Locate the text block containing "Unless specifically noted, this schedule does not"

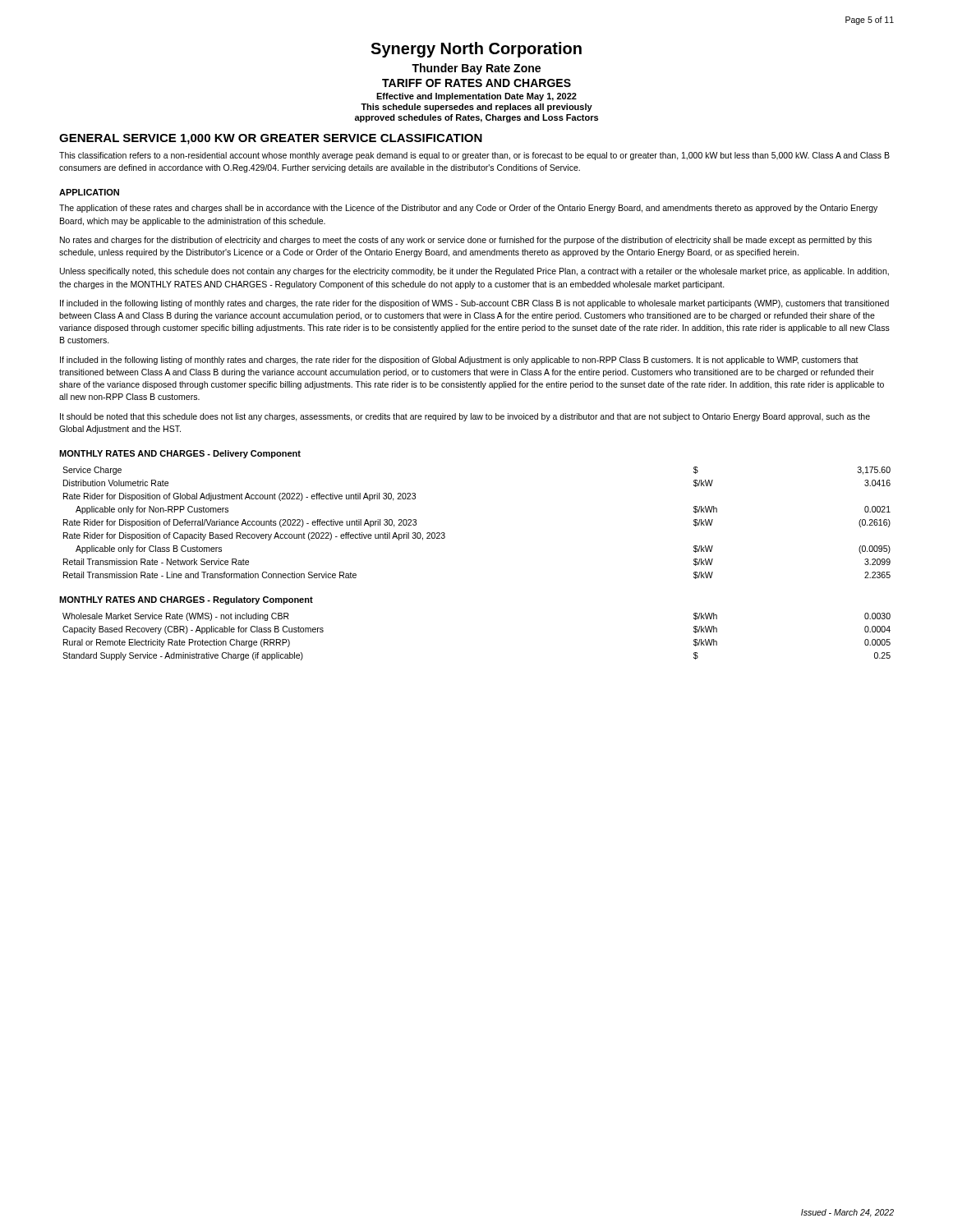474,278
